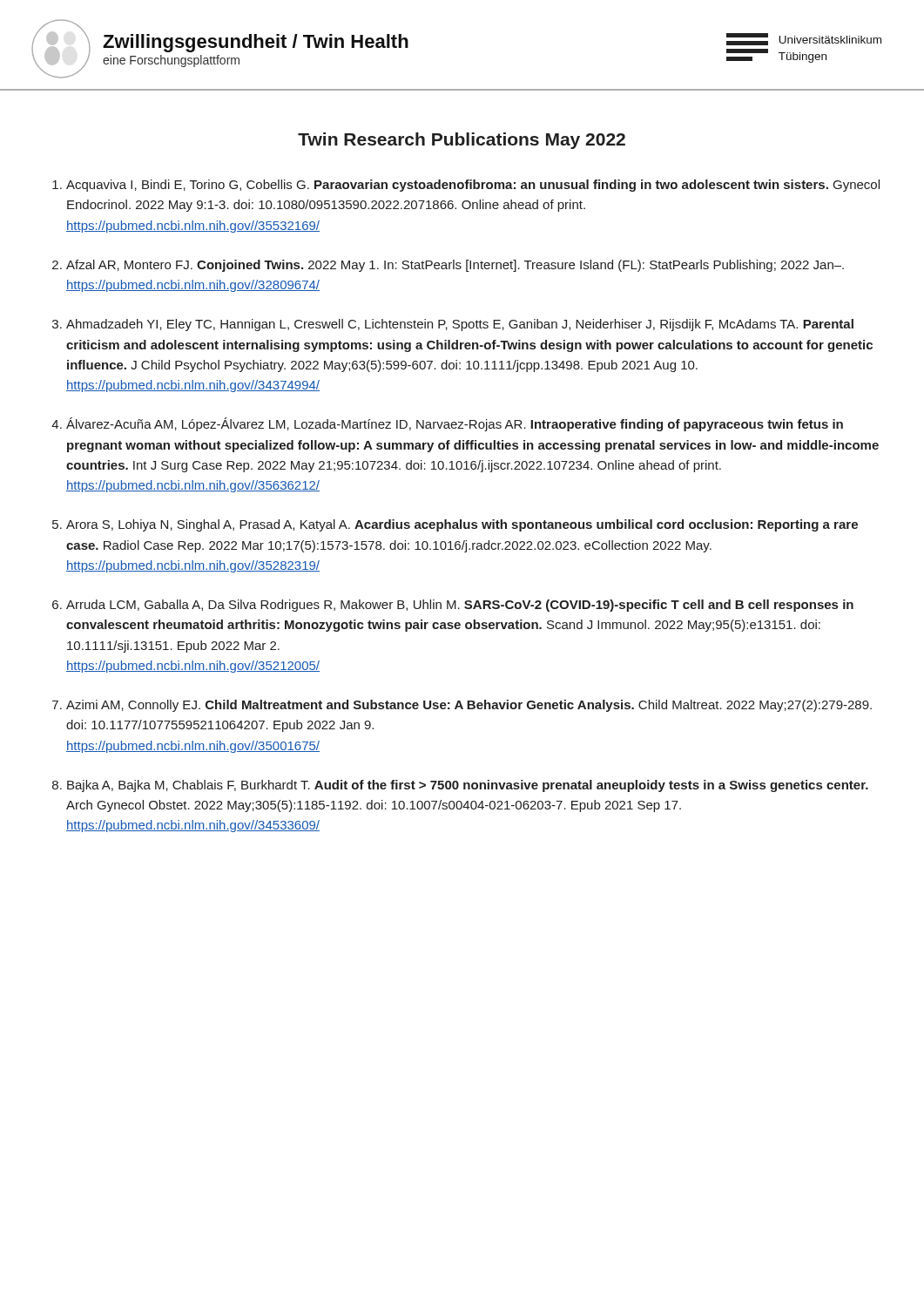
Task: Navigate to the region starting "Bajka A, Bajka M, Chablais F, Burkhardt T."
Action: (467, 805)
